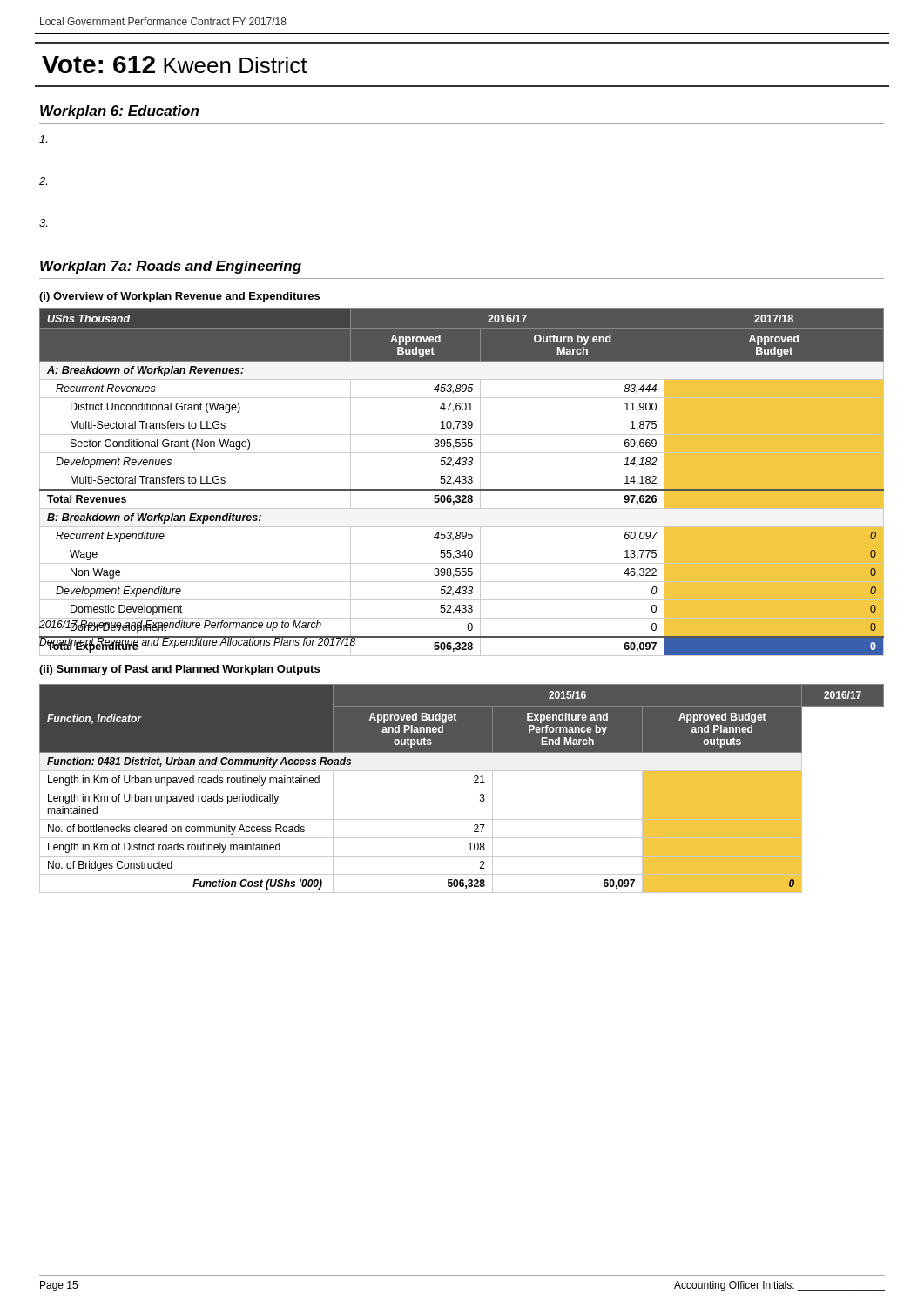Locate the region starting "(i) Overview of Workplan Revenue and Expenditures"
The image size is (924, 1307).
coord(180,296)
